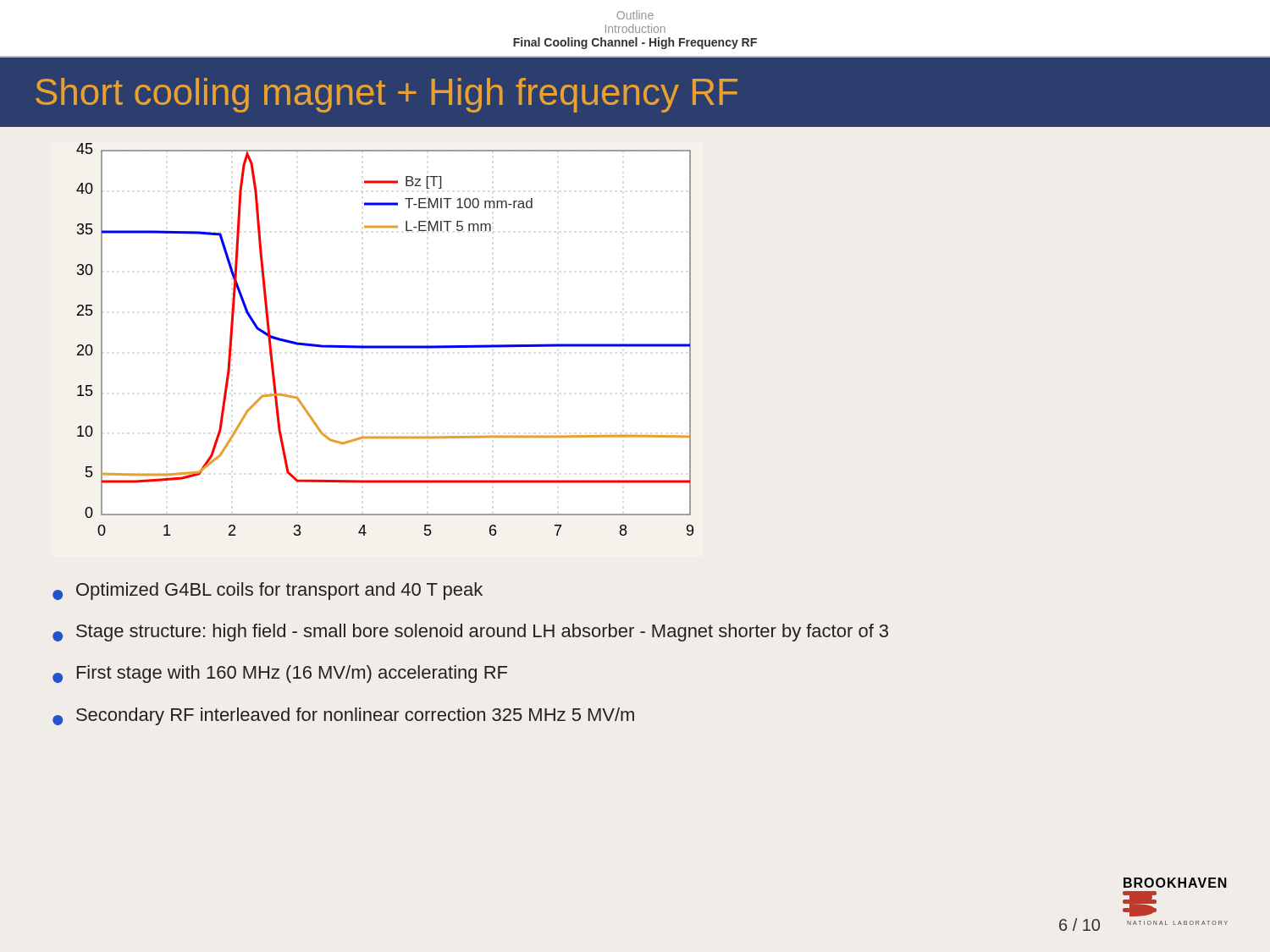Find the line chart
This screenshot has width=1270, height=952.
click(635, 349)
